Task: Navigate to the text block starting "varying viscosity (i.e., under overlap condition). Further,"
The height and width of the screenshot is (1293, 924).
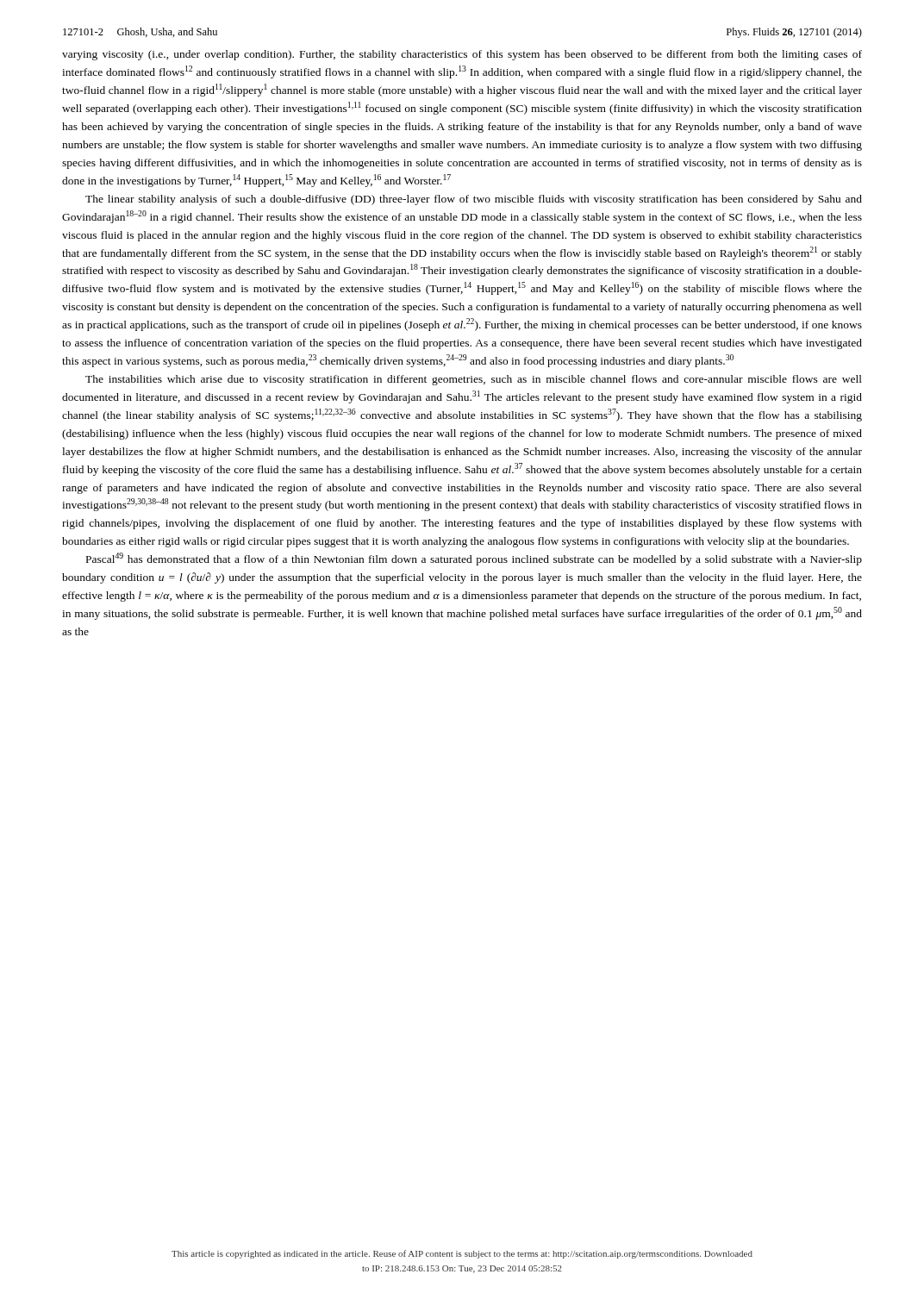Action: (x=462, y=118)
